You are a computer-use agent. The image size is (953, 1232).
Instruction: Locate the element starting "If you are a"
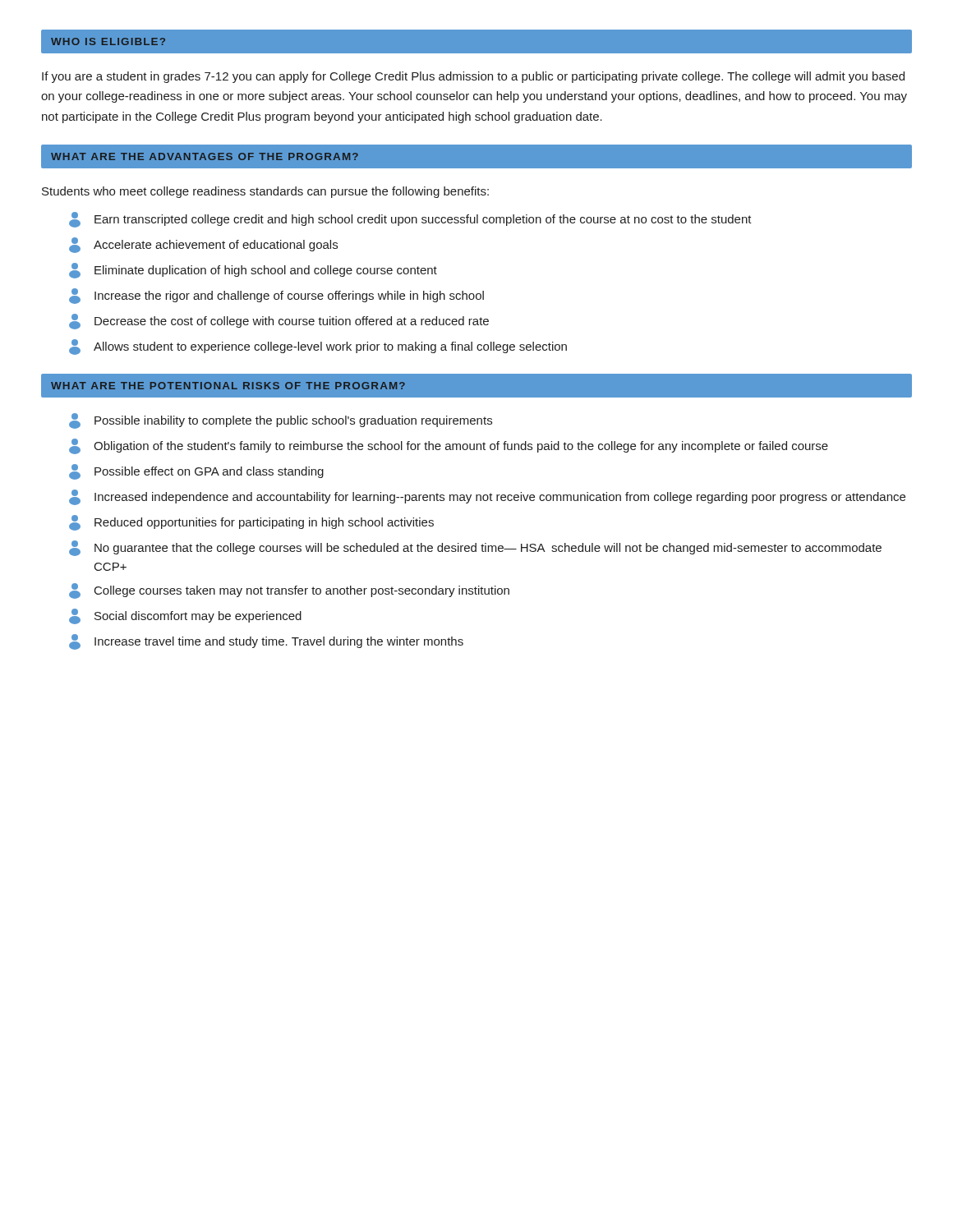(x=474, y=96)
